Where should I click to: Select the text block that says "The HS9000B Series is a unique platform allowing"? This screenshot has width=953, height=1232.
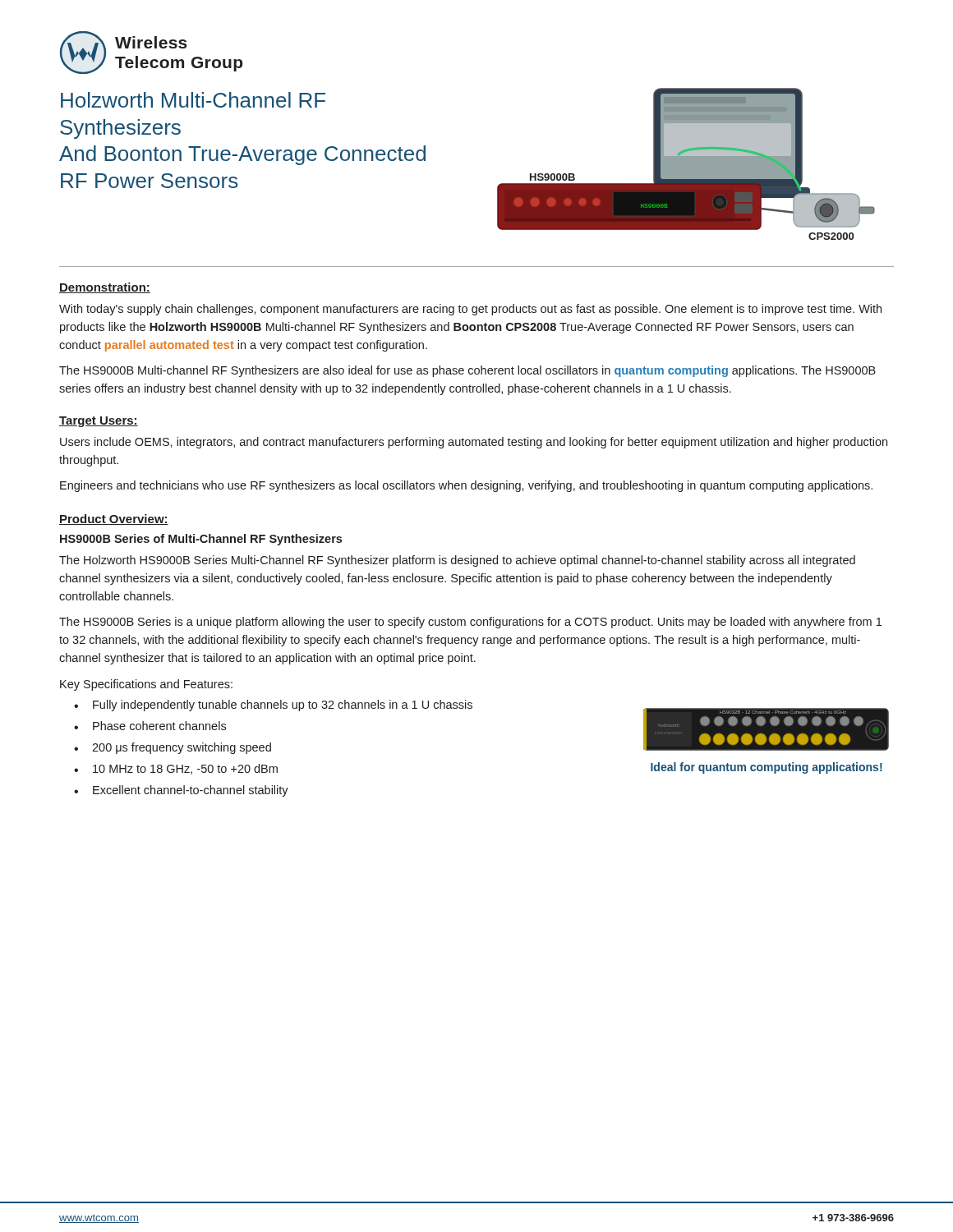coord(471,640)
